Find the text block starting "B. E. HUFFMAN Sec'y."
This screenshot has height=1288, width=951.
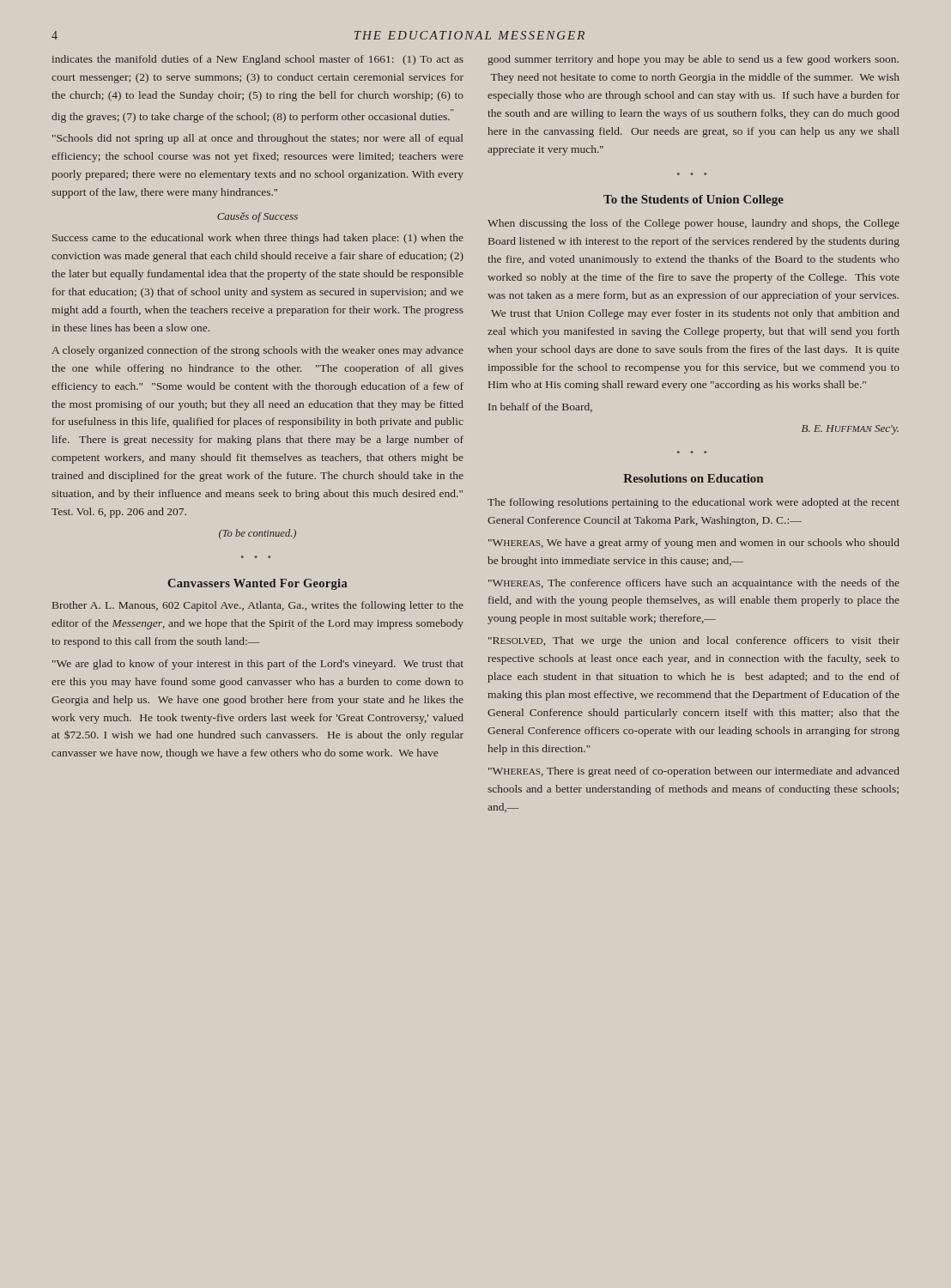850,428
